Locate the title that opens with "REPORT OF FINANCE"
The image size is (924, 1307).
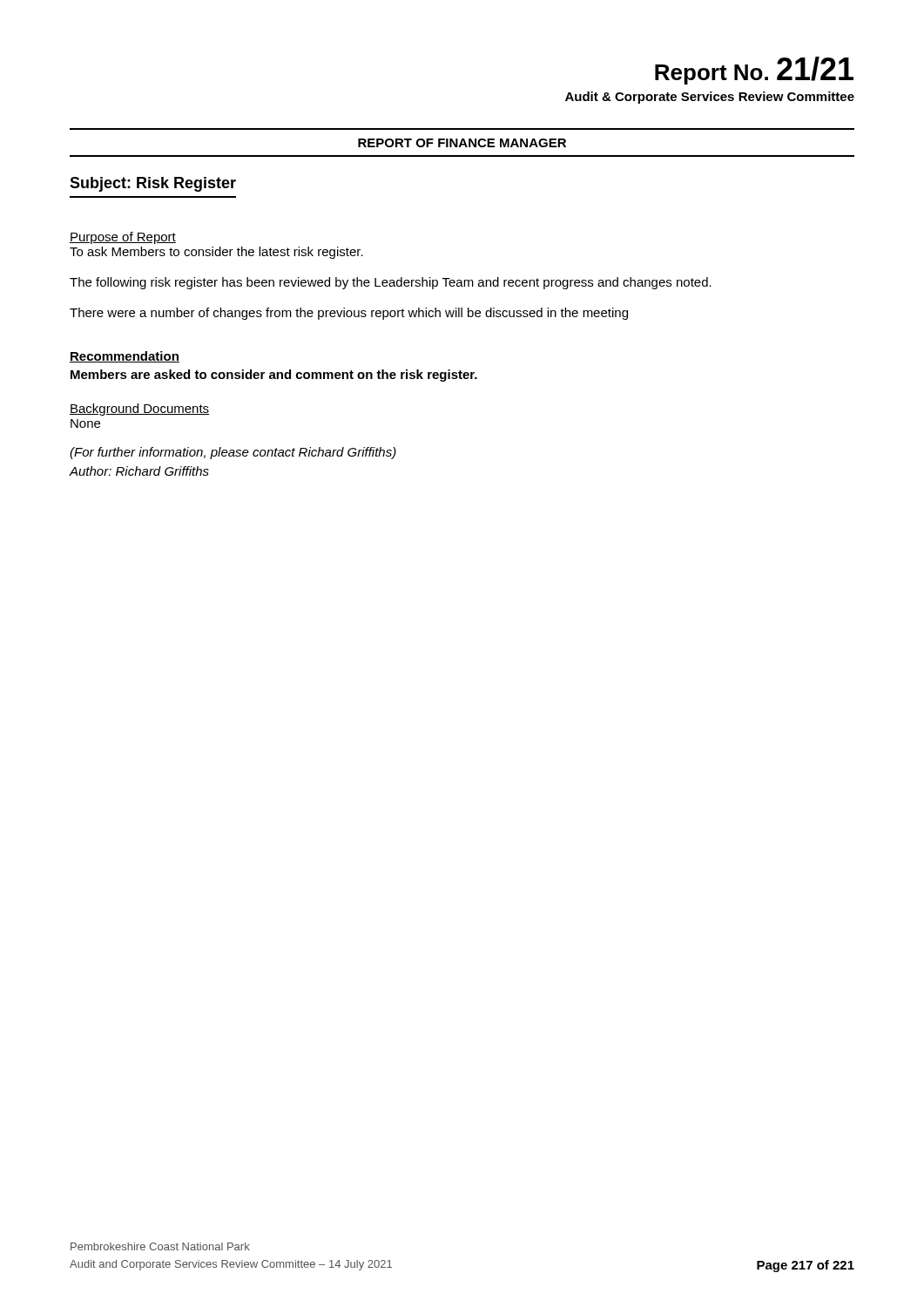(x=462, y=142)
